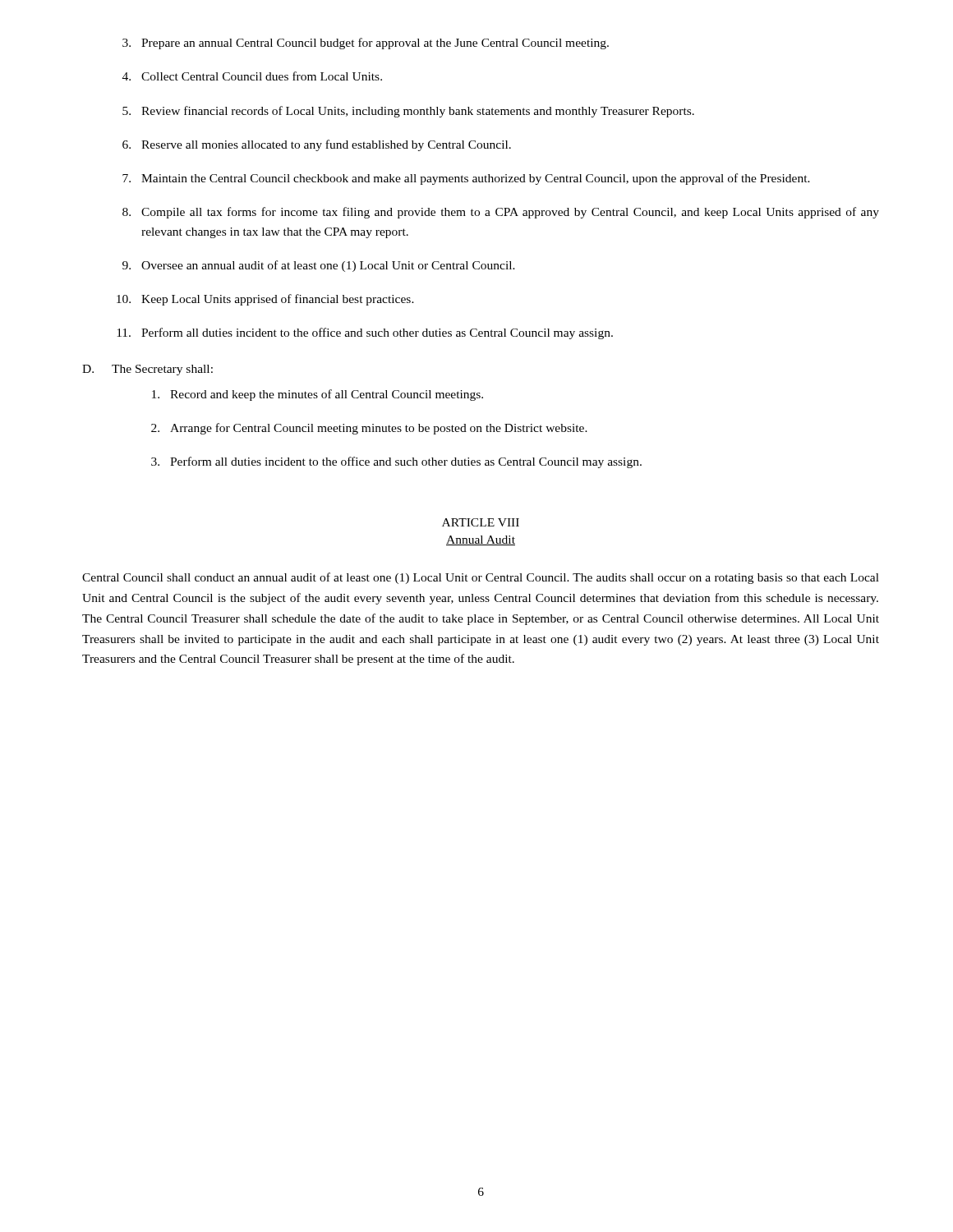The height and width of the screenshot is (1232, 953).
Task: Locate the text starting "6. Reserve all"
Action: [x=481, y=144]
